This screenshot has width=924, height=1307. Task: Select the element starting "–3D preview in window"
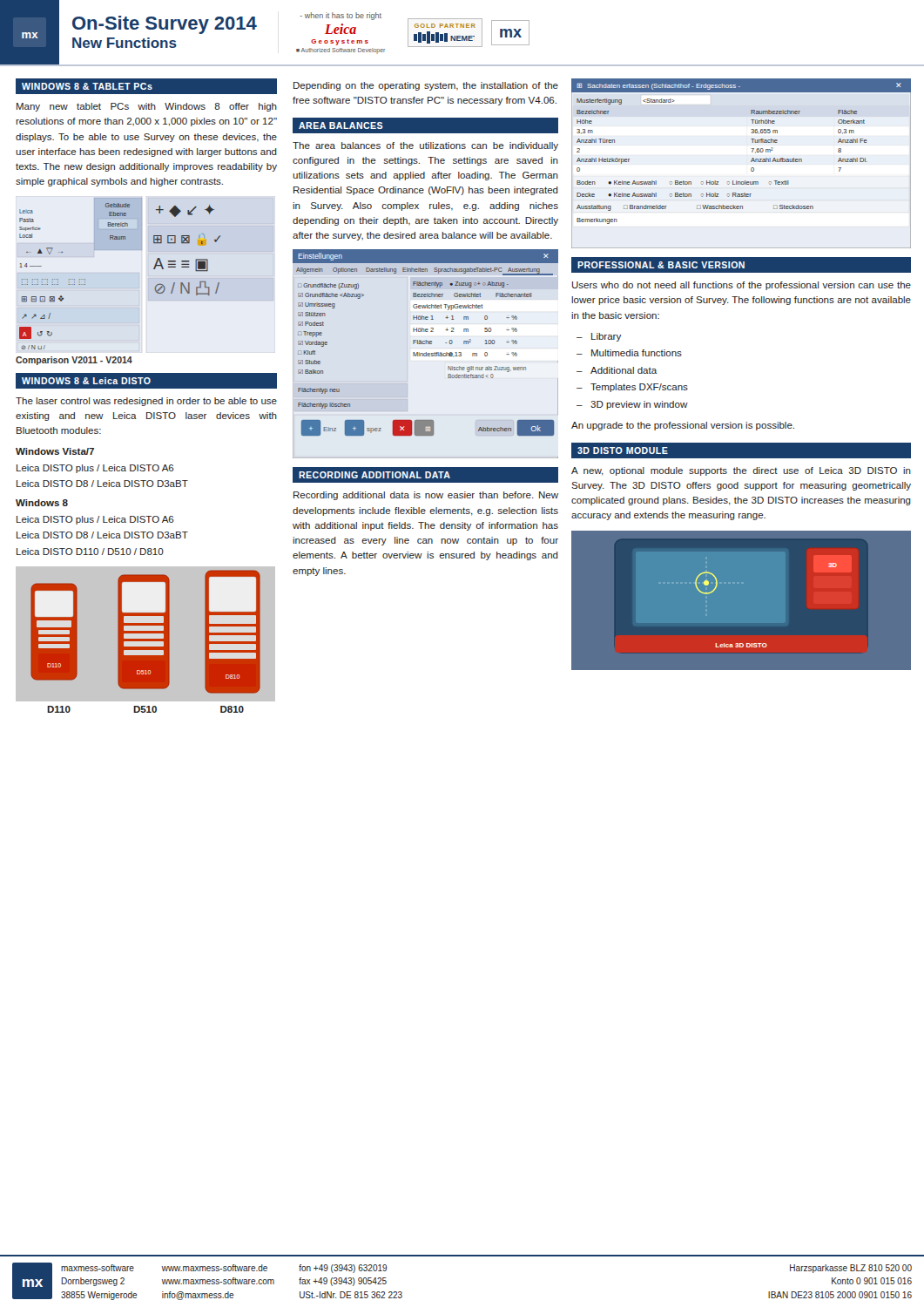click(x=632, y=405)
